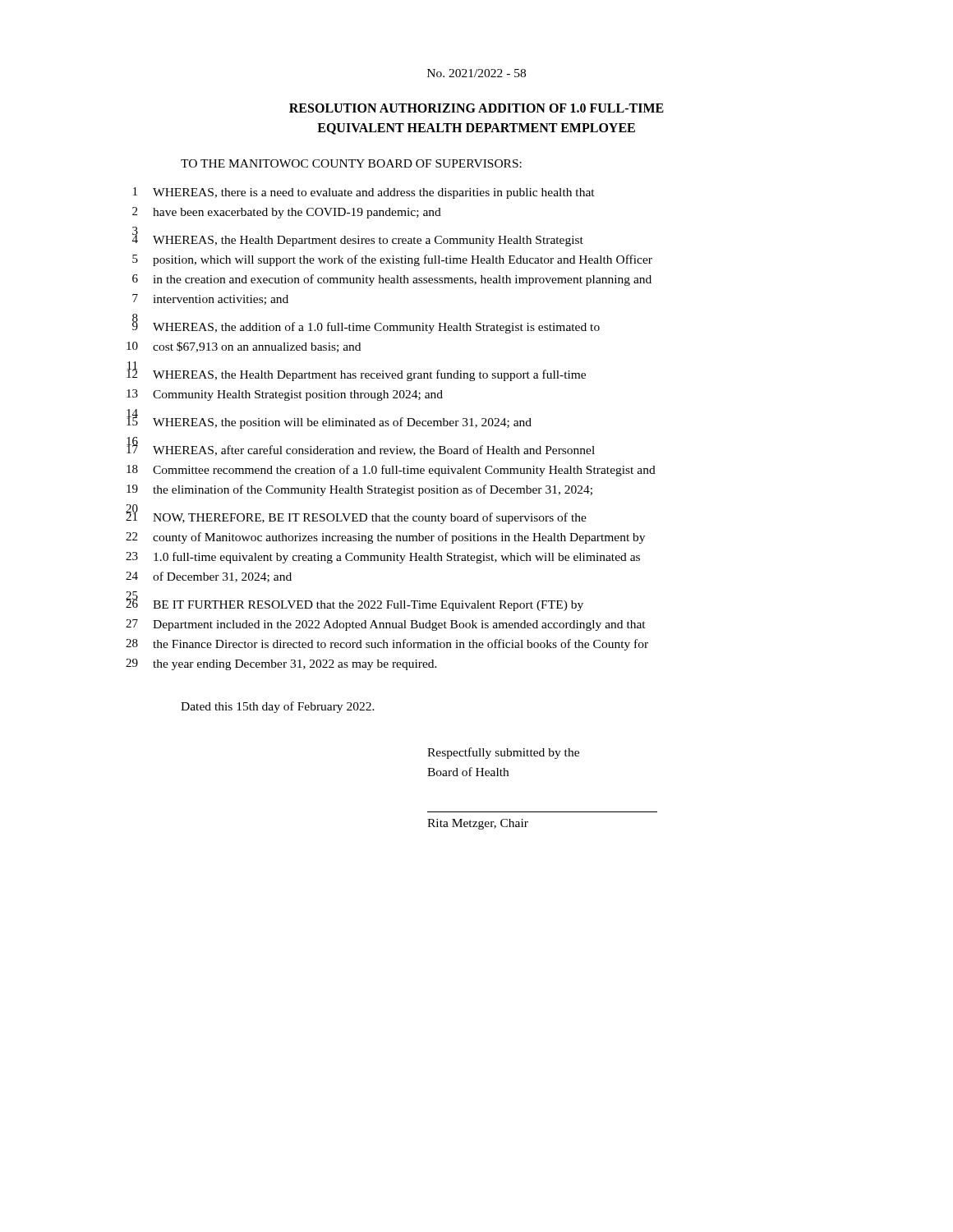Find the text block with the text "Respectfully submitted by the Board of Health Rita"

click(x=503, y=753)
